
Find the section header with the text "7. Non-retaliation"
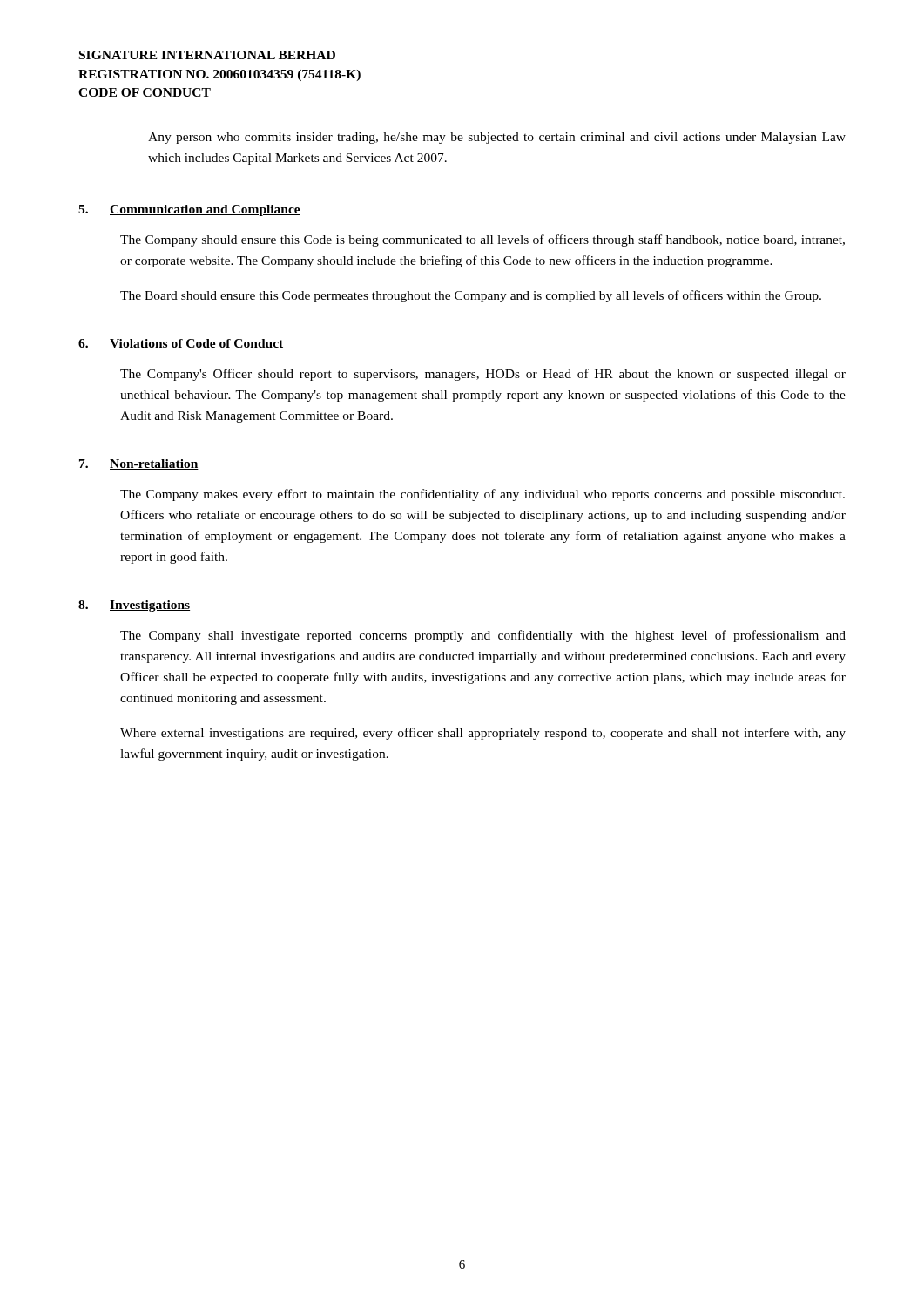coord(138,464)
